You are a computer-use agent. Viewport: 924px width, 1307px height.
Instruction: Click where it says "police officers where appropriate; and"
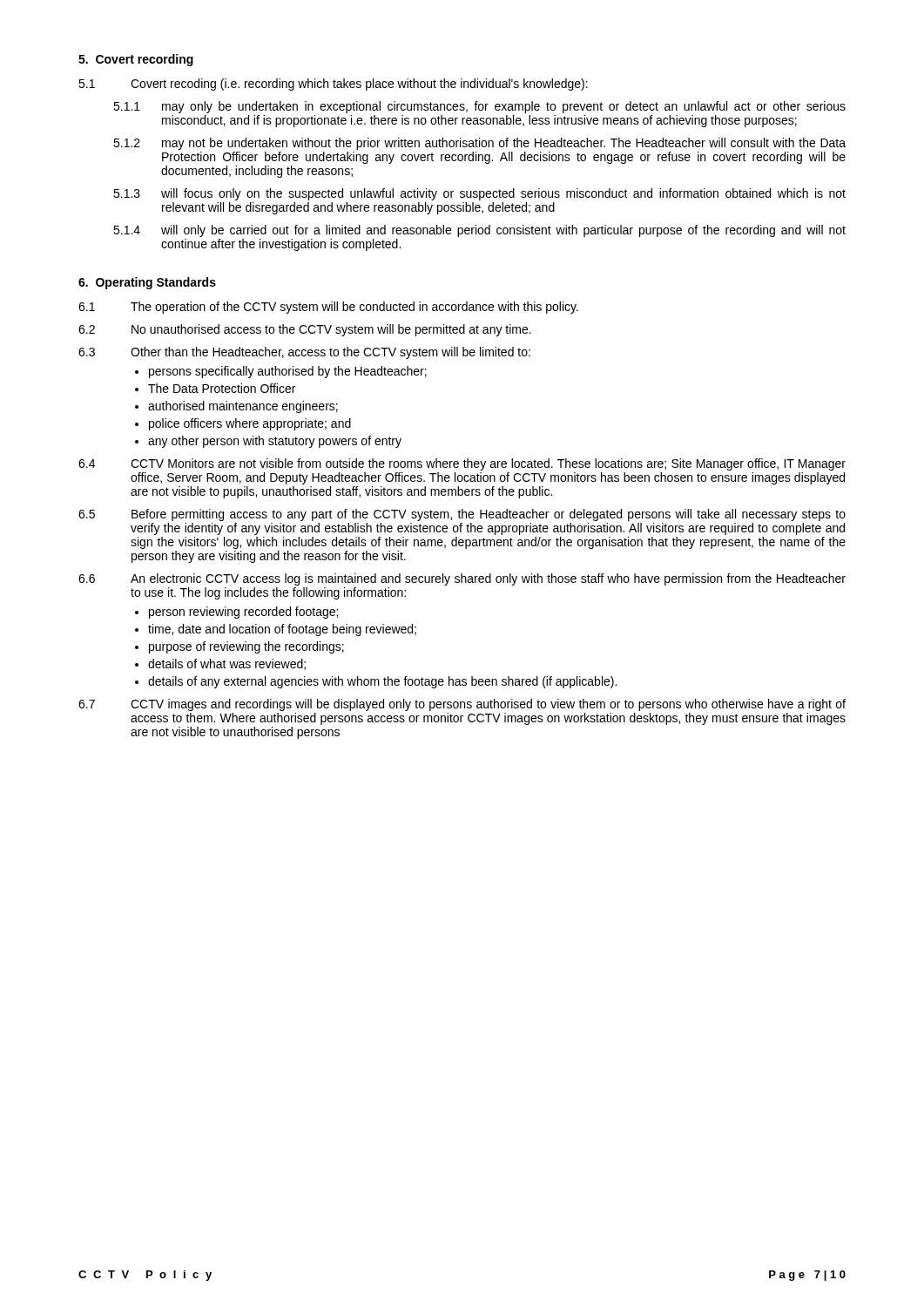[250, 423]
